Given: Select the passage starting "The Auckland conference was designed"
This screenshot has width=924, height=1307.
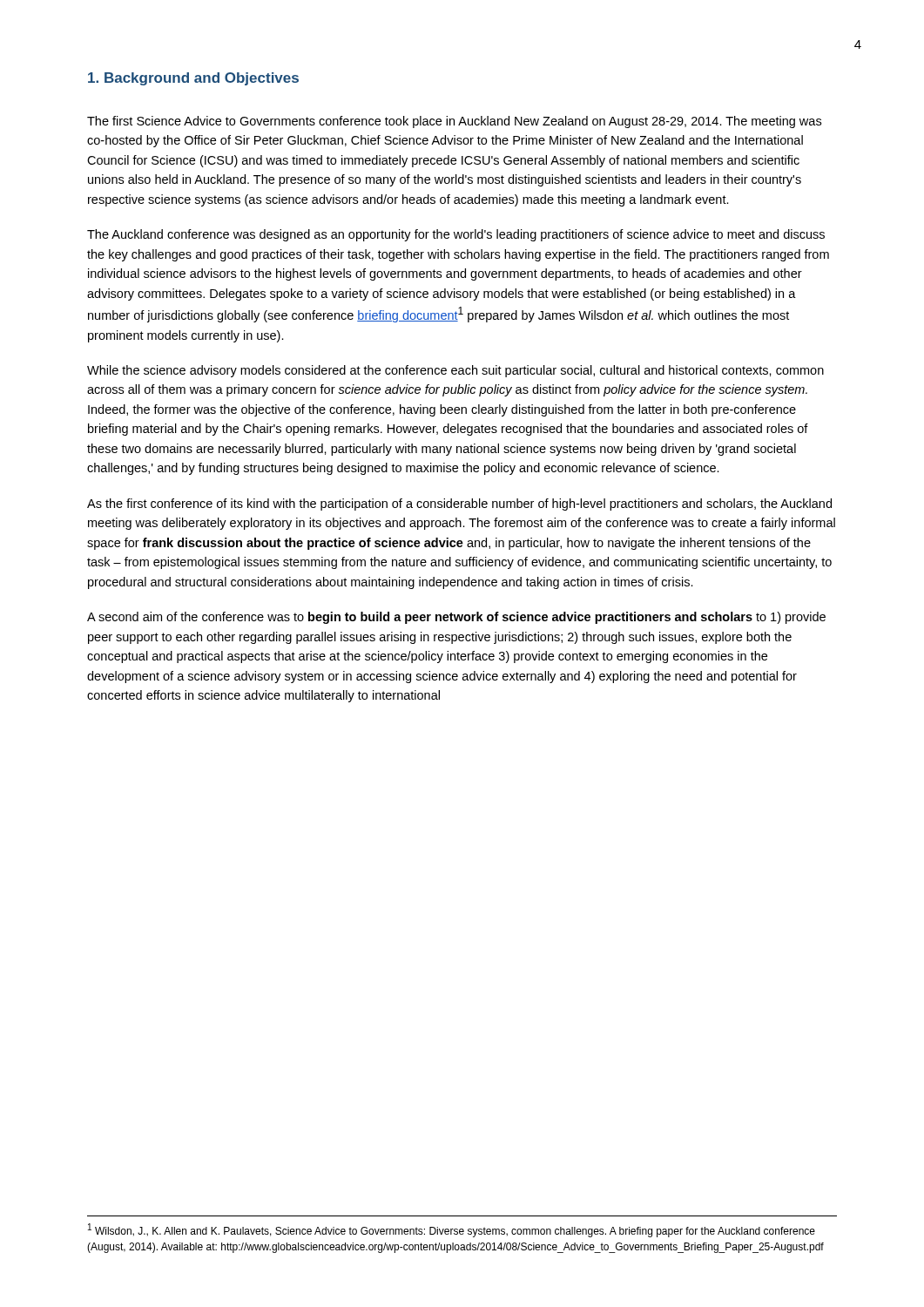Looking at the screenshot, I should (458, 285).
